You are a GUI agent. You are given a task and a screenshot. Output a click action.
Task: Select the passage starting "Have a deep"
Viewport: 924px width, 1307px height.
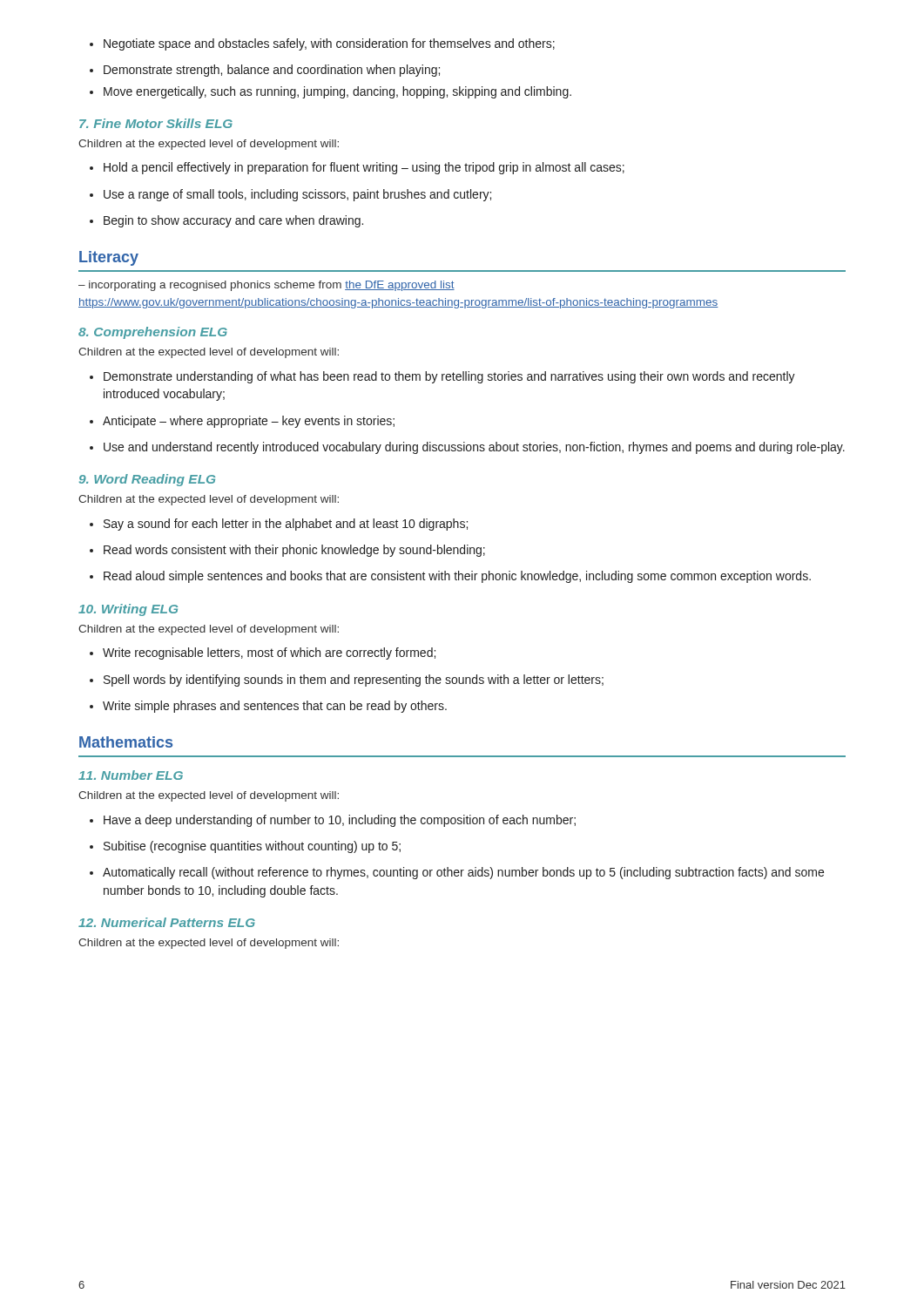click(x=462, y=820)
